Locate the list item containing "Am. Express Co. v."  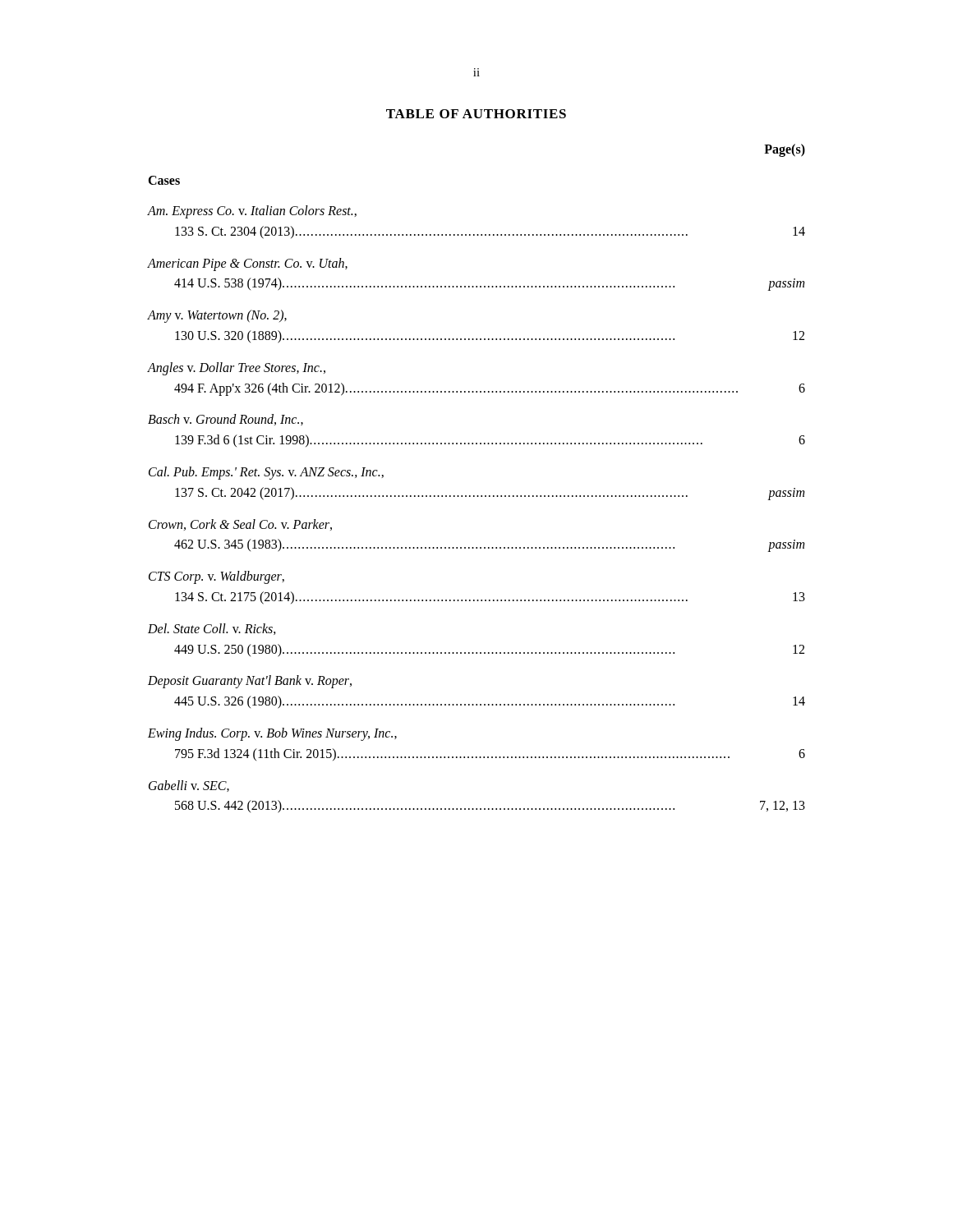click(252, 212)
